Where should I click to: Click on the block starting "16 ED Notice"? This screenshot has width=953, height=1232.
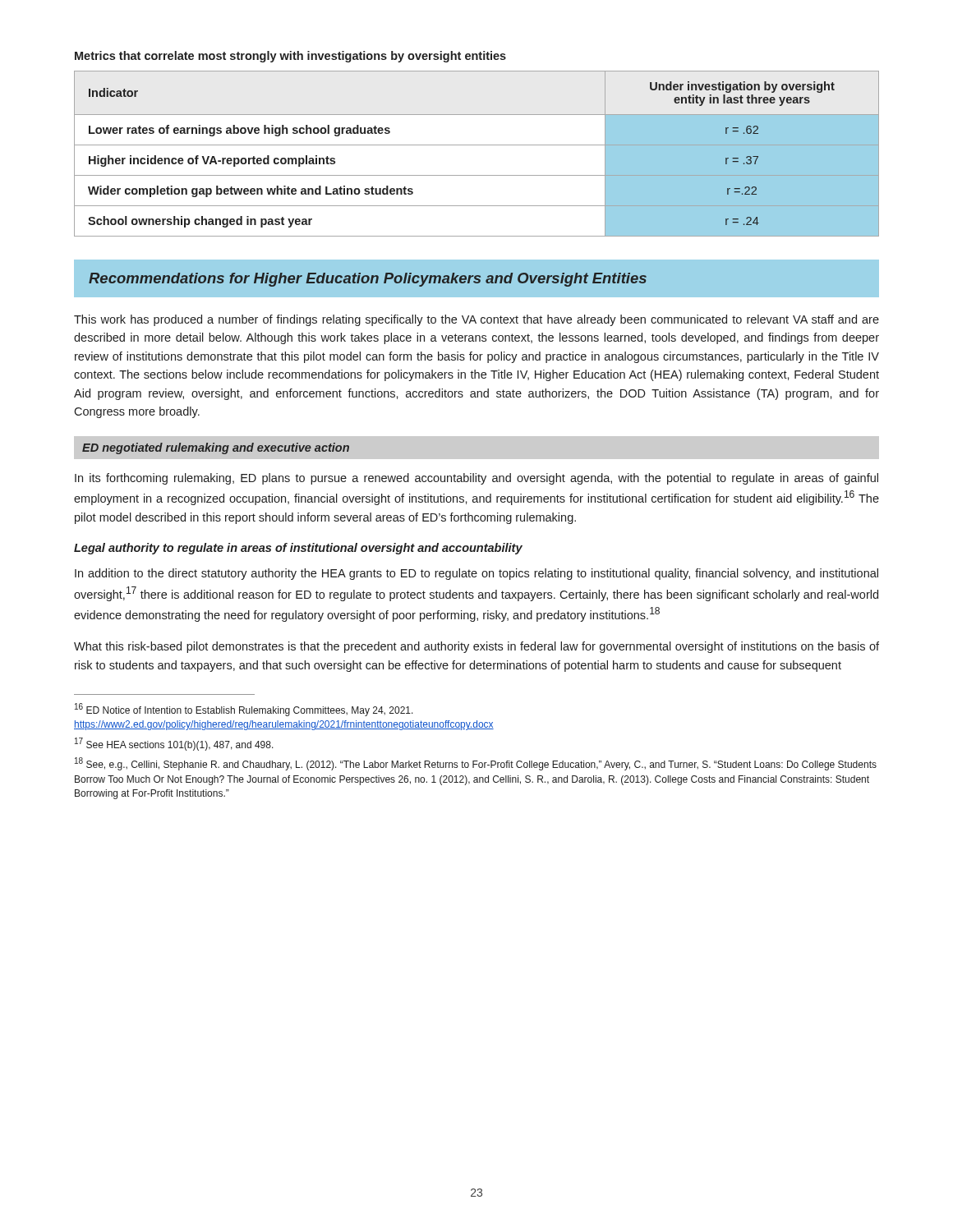tap(284, 716)
